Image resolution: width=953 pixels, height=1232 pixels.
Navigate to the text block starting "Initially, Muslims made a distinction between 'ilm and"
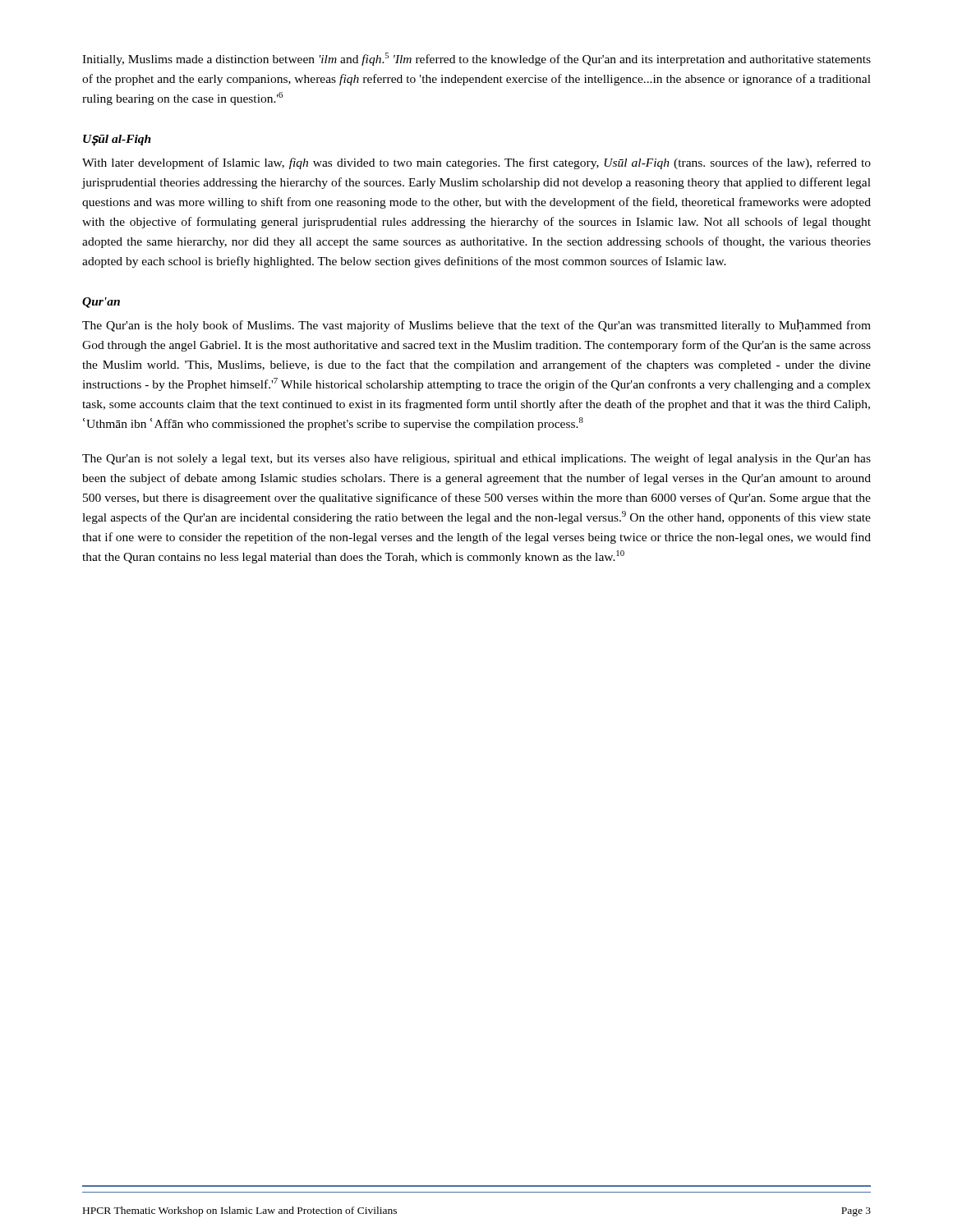click(476, 78)
